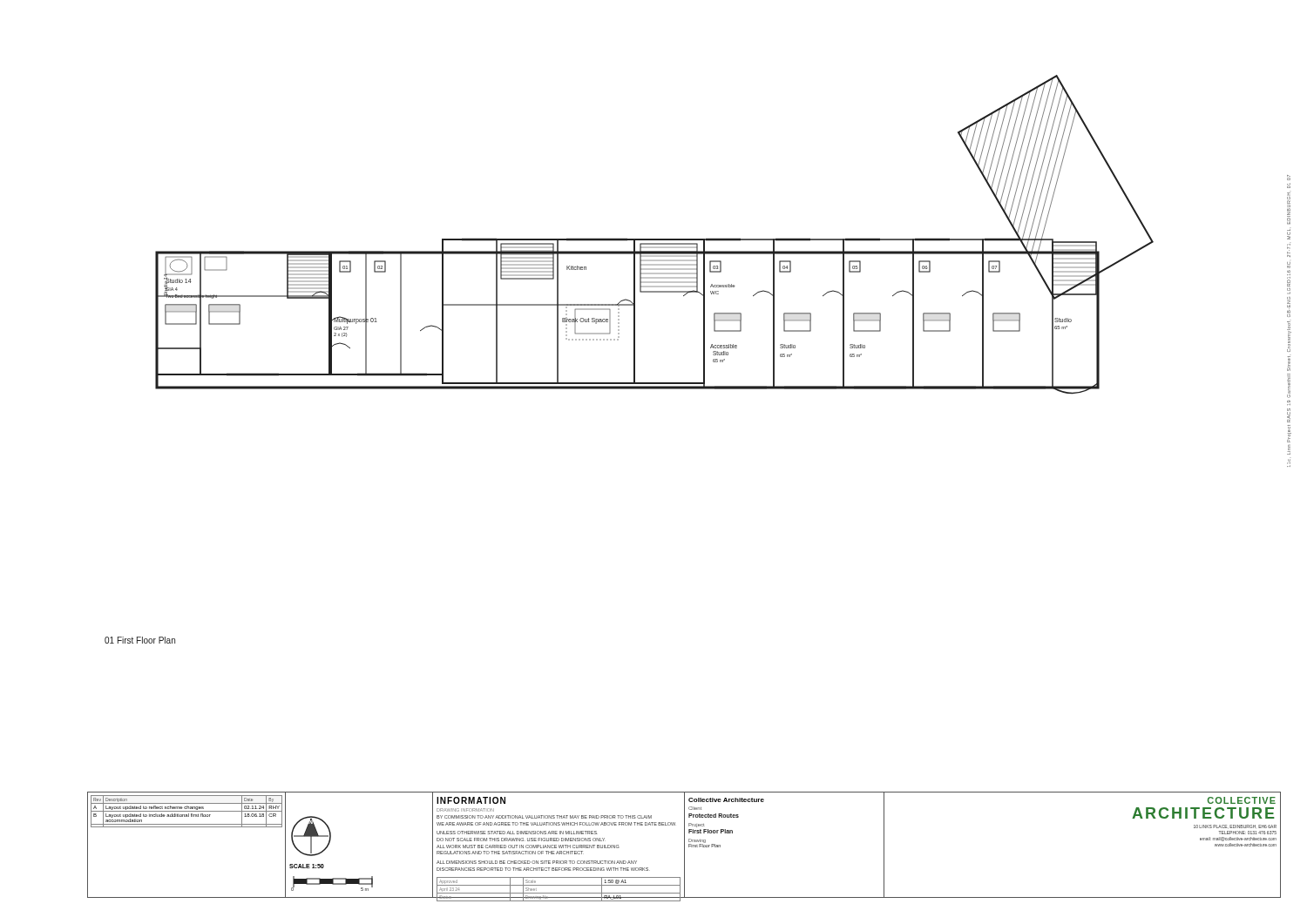
Task: Point to the block beginning "Collective Architecture Client"
Action: click(x=726, y=800)
